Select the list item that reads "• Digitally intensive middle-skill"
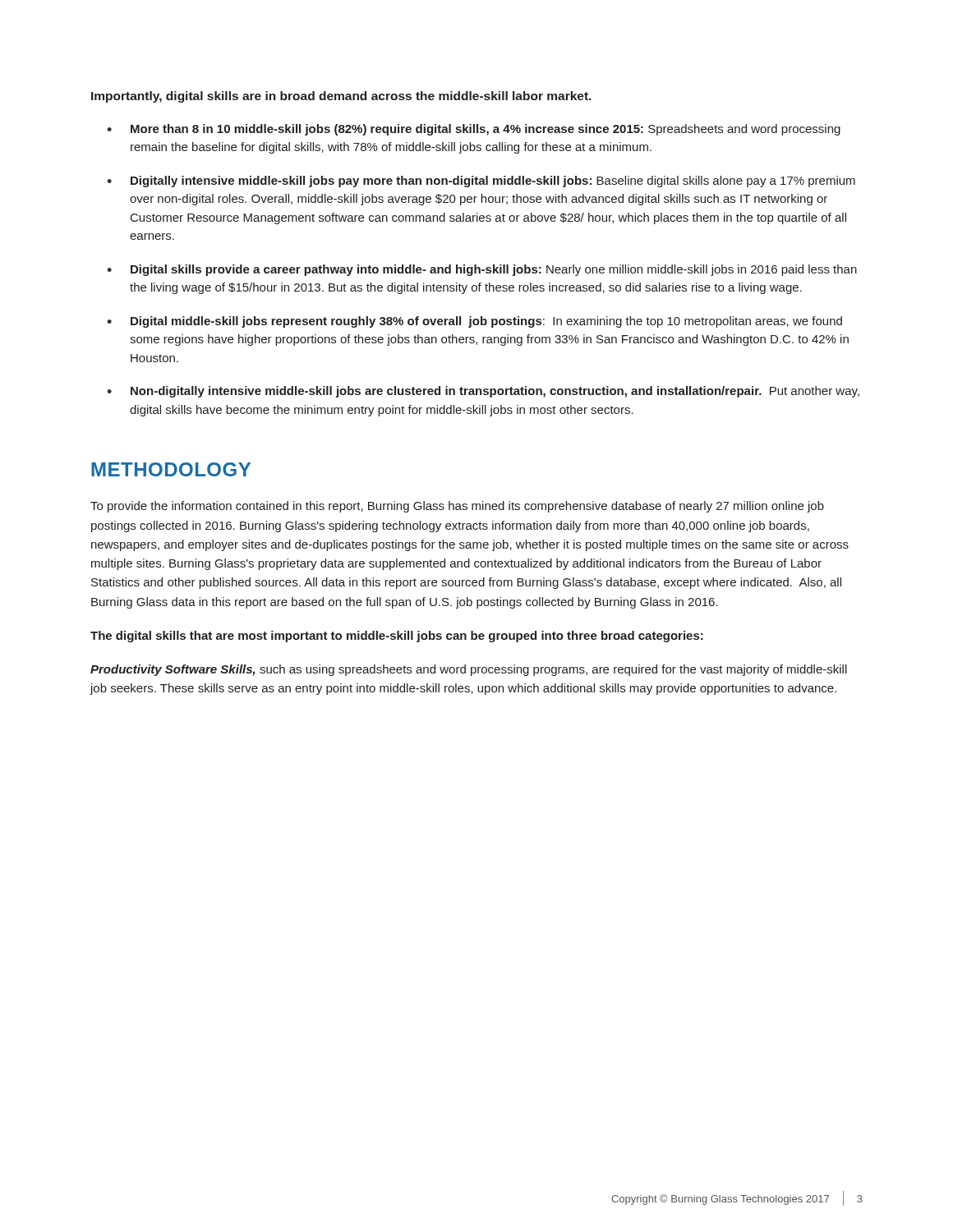The width and height of the screenshot is (953, 1232). [485, 209]
